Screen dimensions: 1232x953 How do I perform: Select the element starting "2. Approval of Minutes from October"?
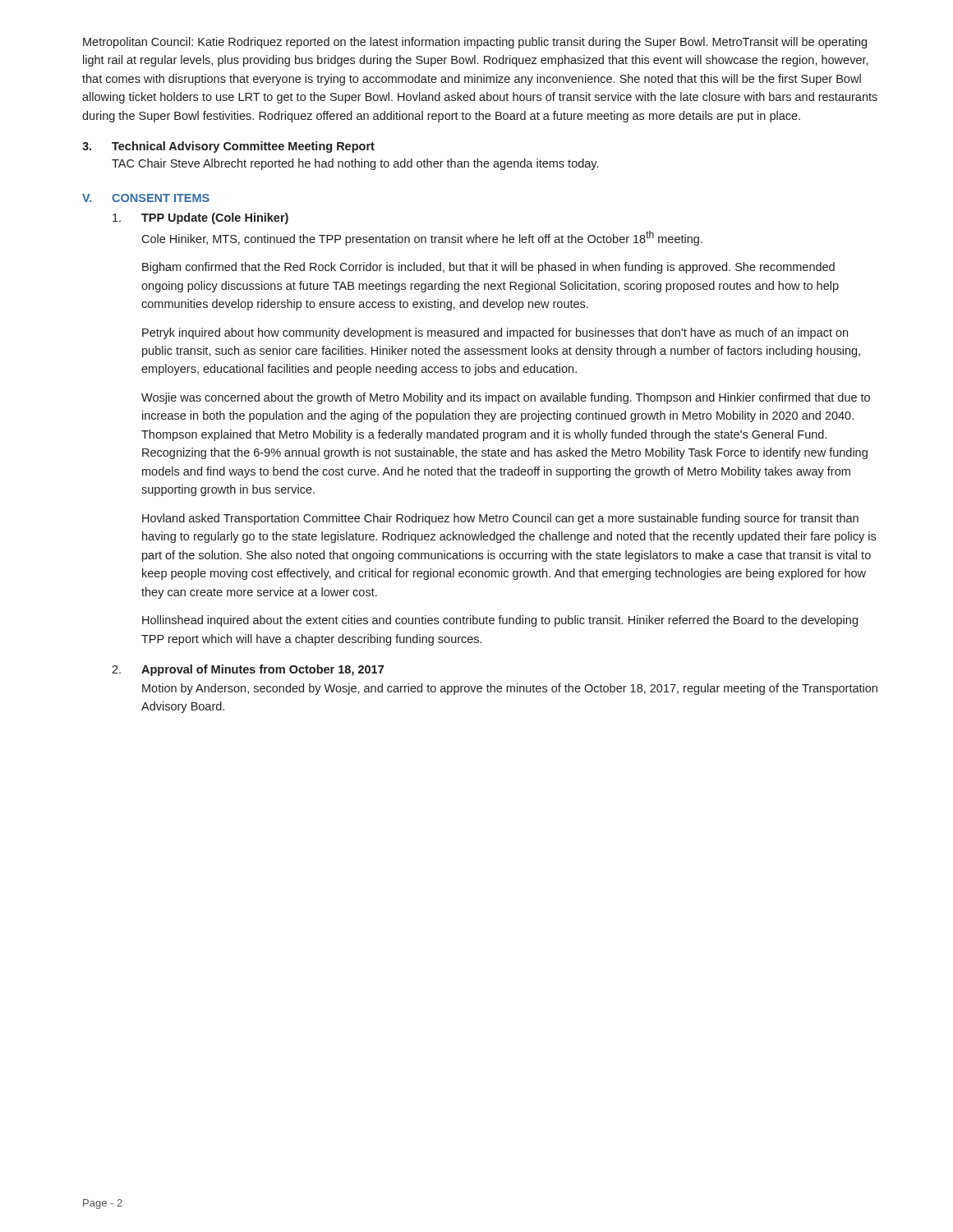(x=233, y=669)
